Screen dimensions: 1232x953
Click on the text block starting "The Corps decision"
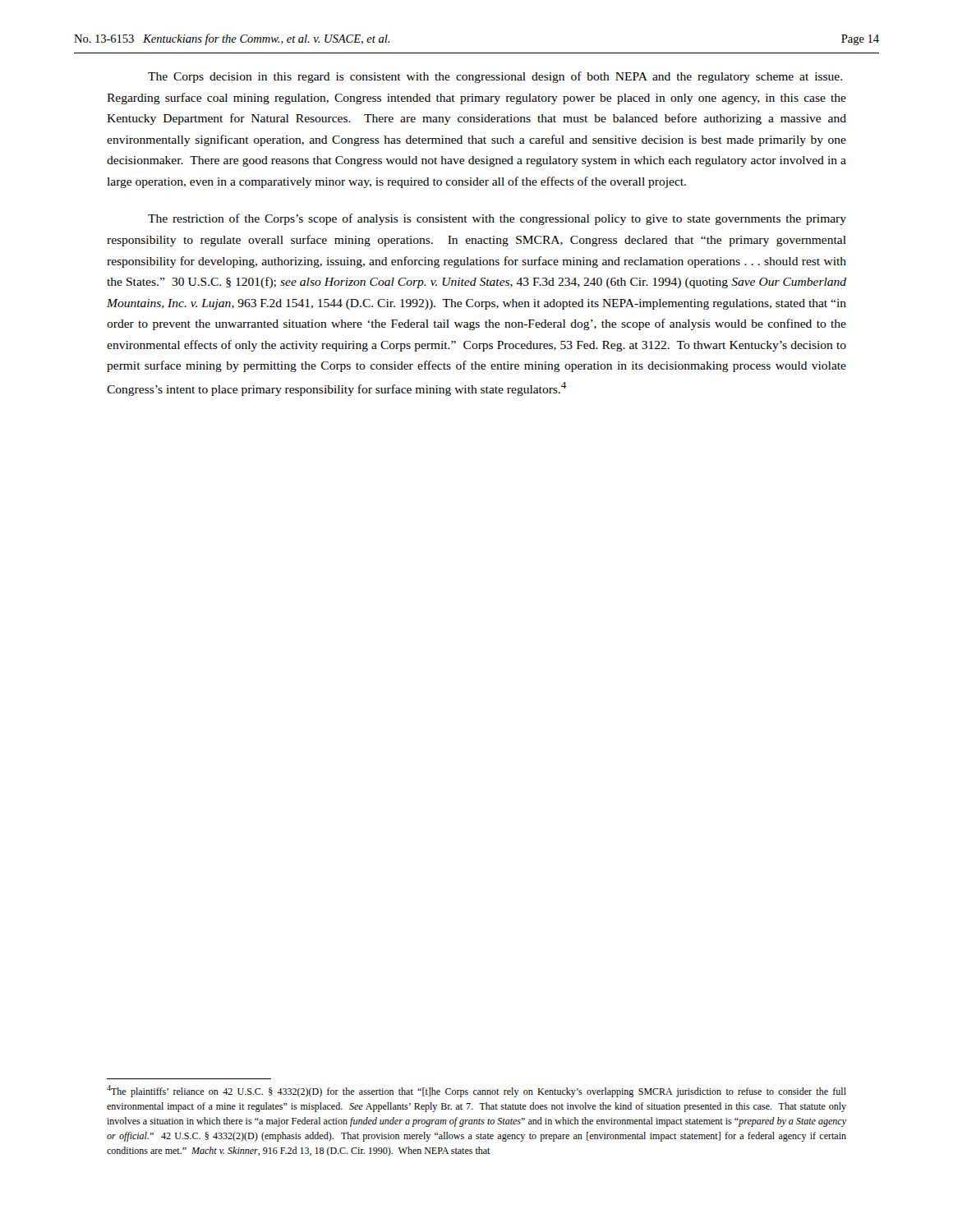click(x=476, y=128)
